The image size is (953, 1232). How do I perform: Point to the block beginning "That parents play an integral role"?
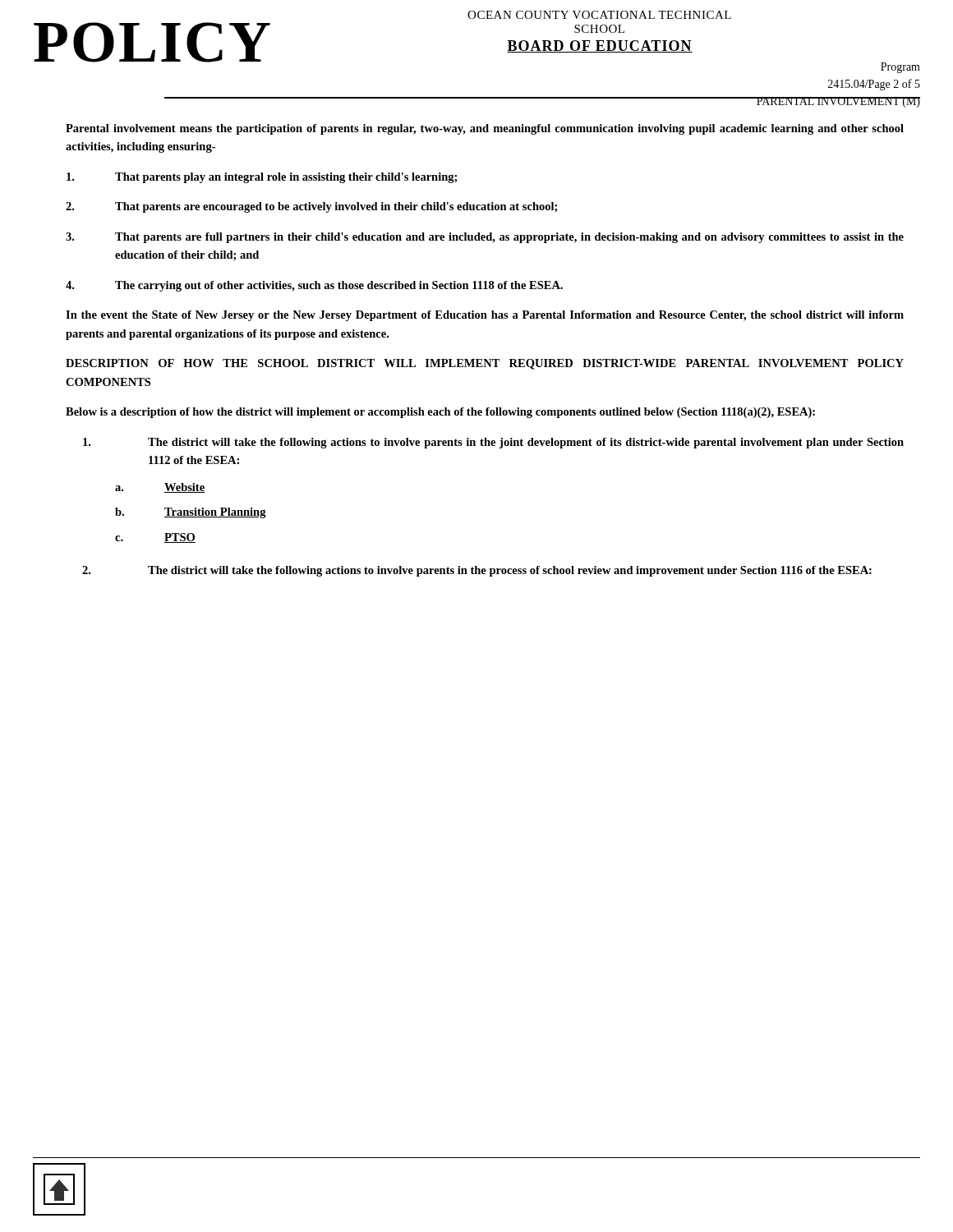tap(262, 178)
